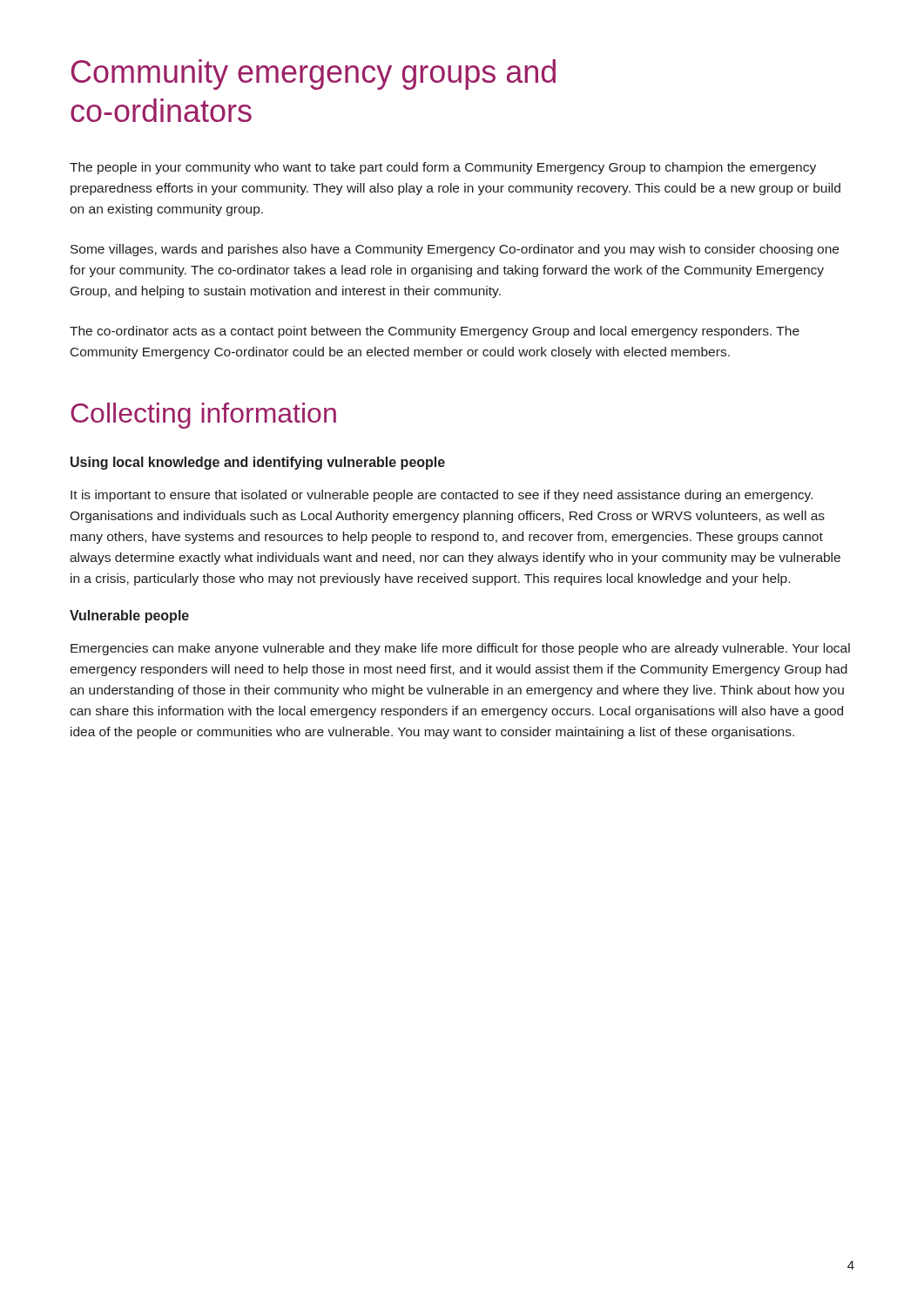Point to the text starting "Vulnerable people"
Screen dimensions: 1307x924
[x=129, y=616]
